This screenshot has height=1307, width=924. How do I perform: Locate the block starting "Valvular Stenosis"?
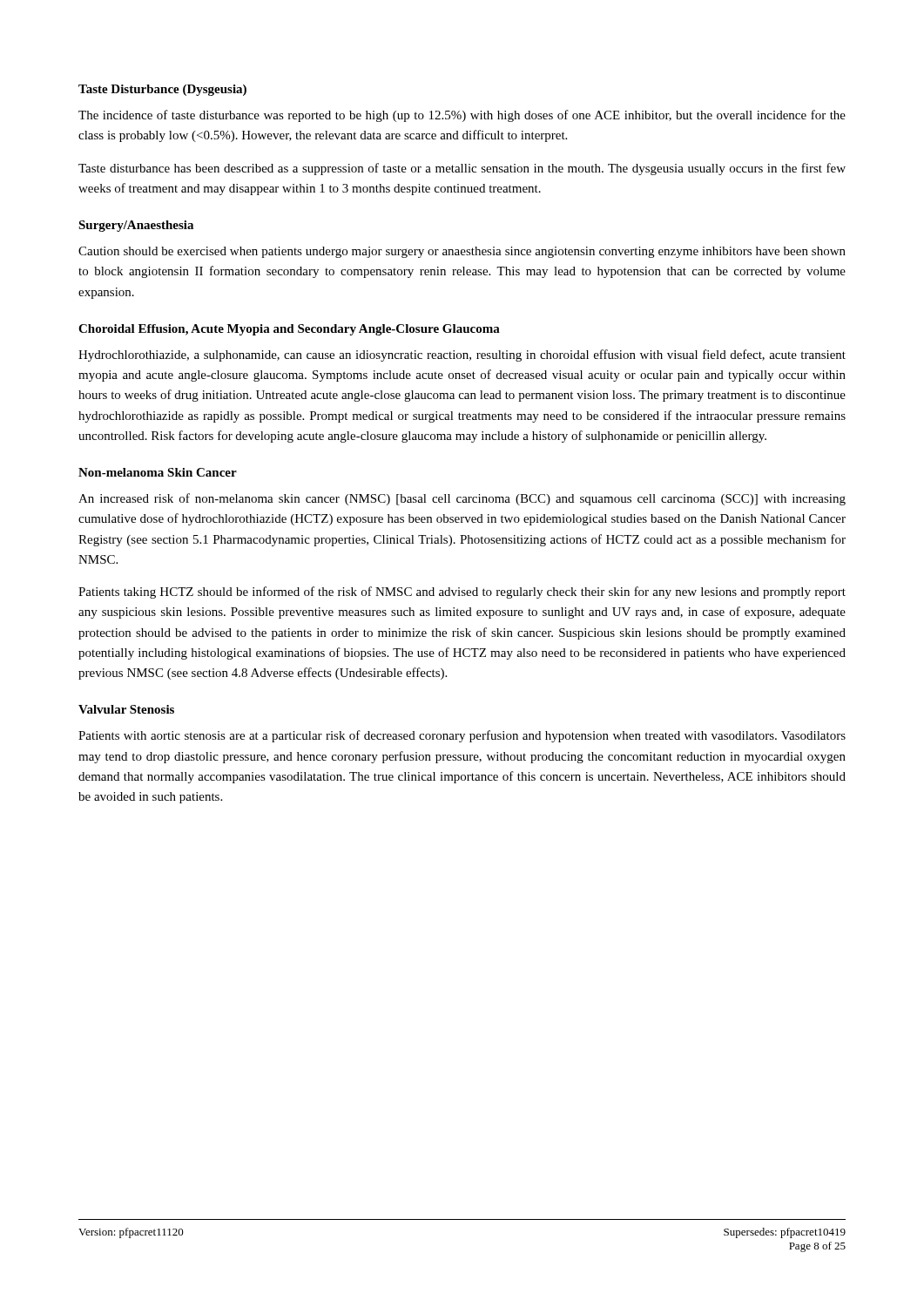coord(126,710)
